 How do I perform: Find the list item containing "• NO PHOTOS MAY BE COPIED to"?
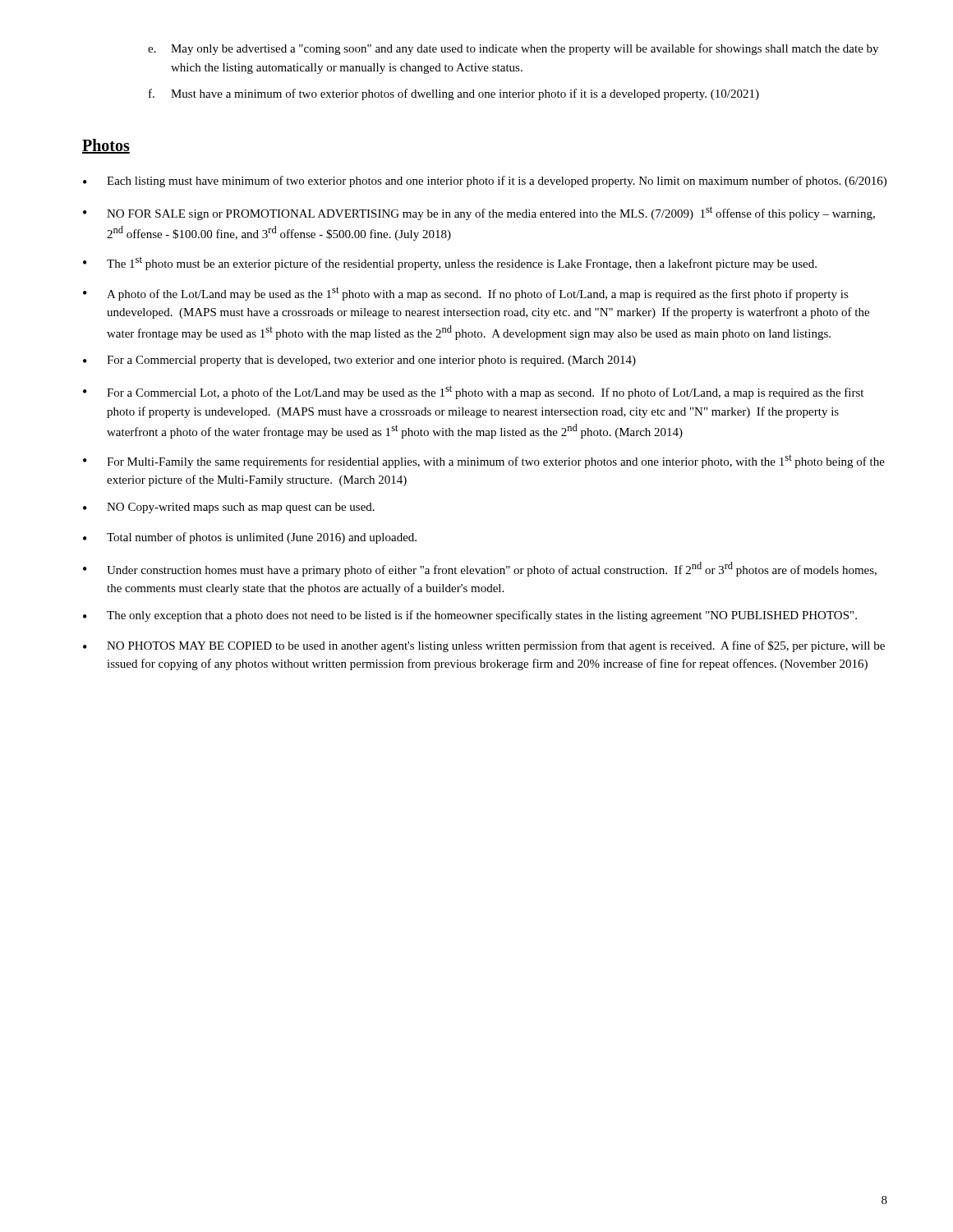click(485, 655)
